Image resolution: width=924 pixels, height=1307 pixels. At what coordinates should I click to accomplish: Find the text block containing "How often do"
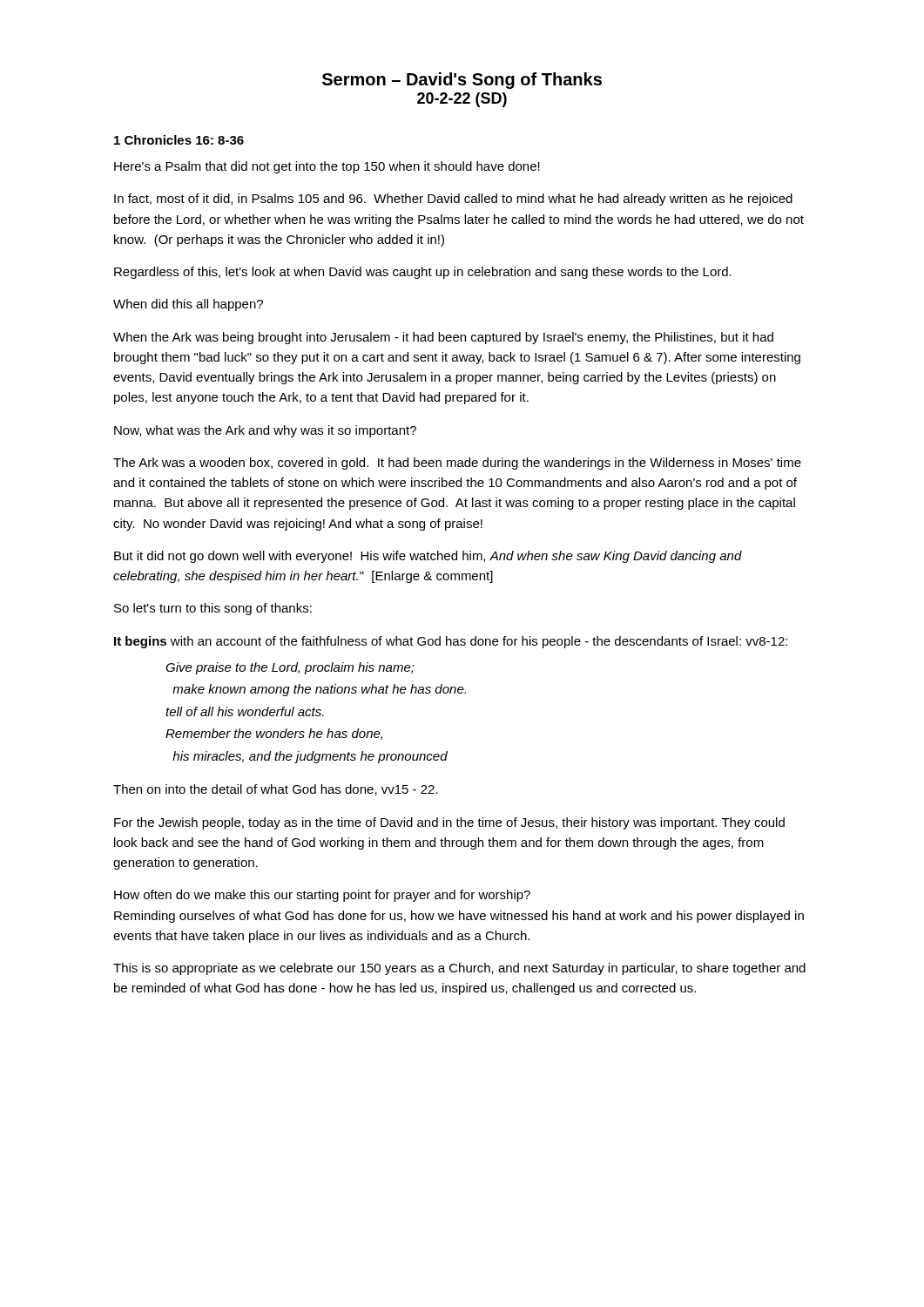click(459, 915)
